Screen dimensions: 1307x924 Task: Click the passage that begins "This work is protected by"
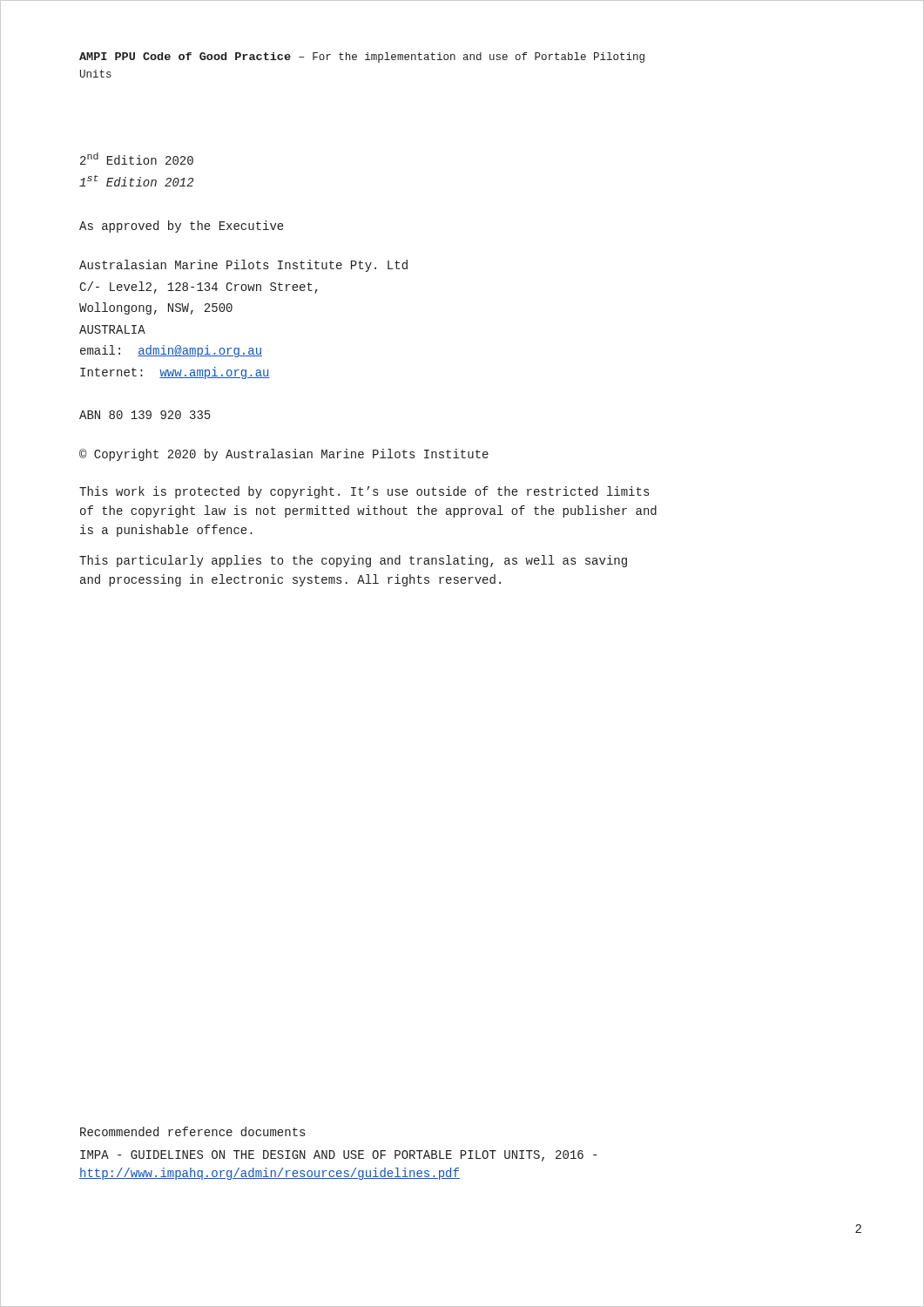click(368, 511)
